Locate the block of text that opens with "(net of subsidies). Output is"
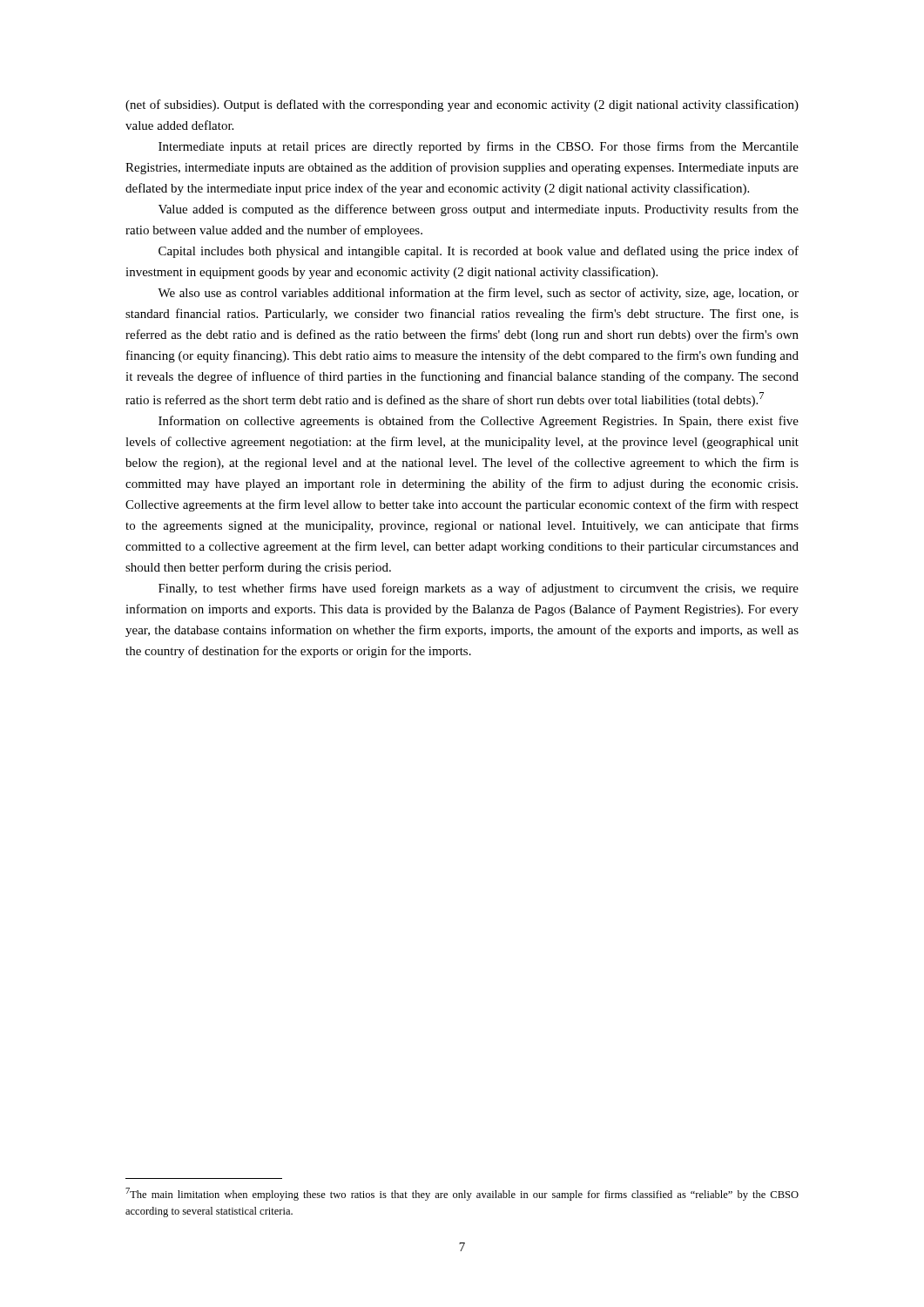 tap(462, 378)
